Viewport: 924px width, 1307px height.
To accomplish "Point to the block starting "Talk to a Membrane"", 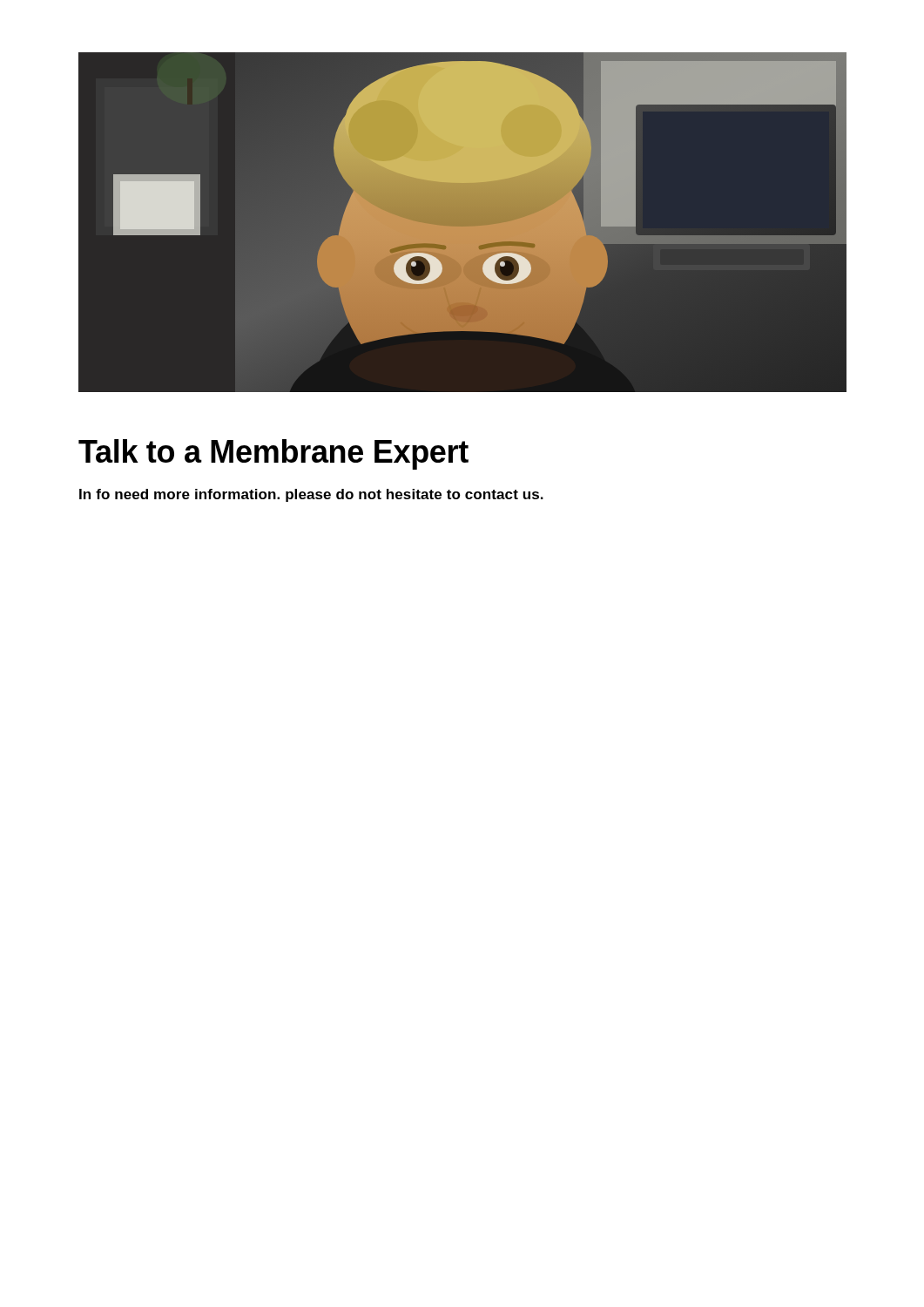I will pos(311,452).
